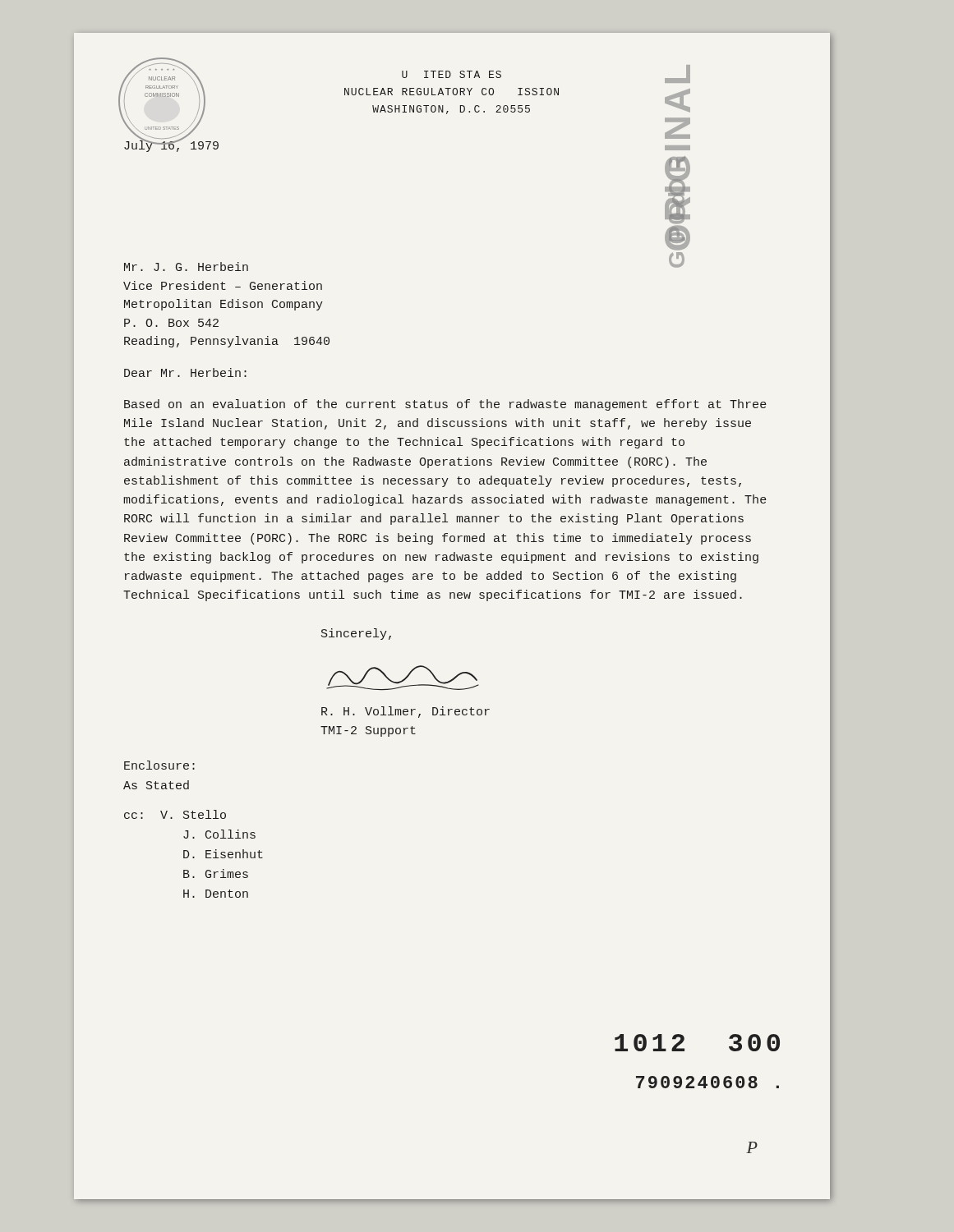Where is the passage that starts "Mr. J. G. Herbein Vice President"?
Viewport: 954px width, 1232px height.
point(227,305)
